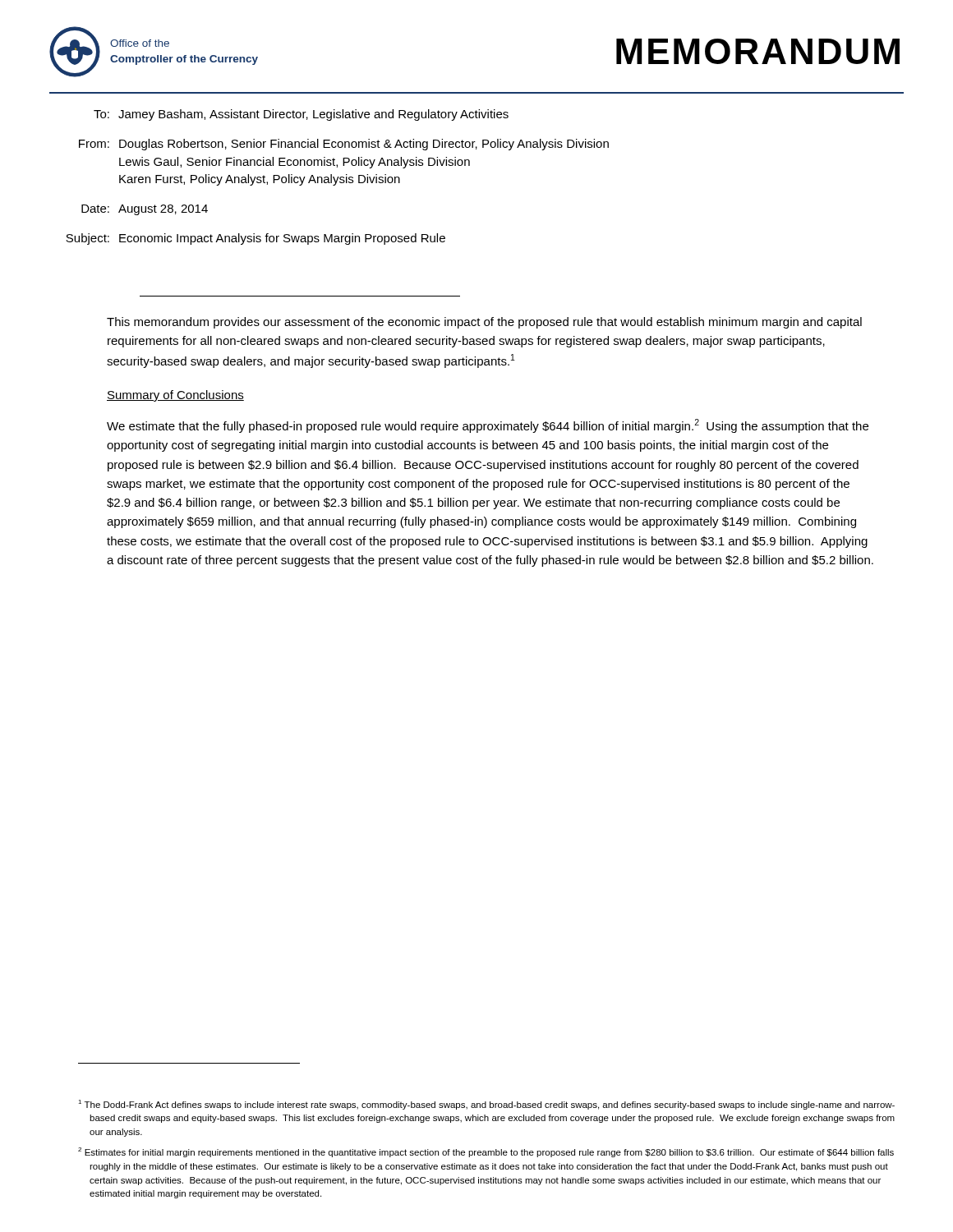Point to the text block starting "To: Jamey Basham, Assistant Director, Legislative and"
953x1232 pixels.
point(476,114)
